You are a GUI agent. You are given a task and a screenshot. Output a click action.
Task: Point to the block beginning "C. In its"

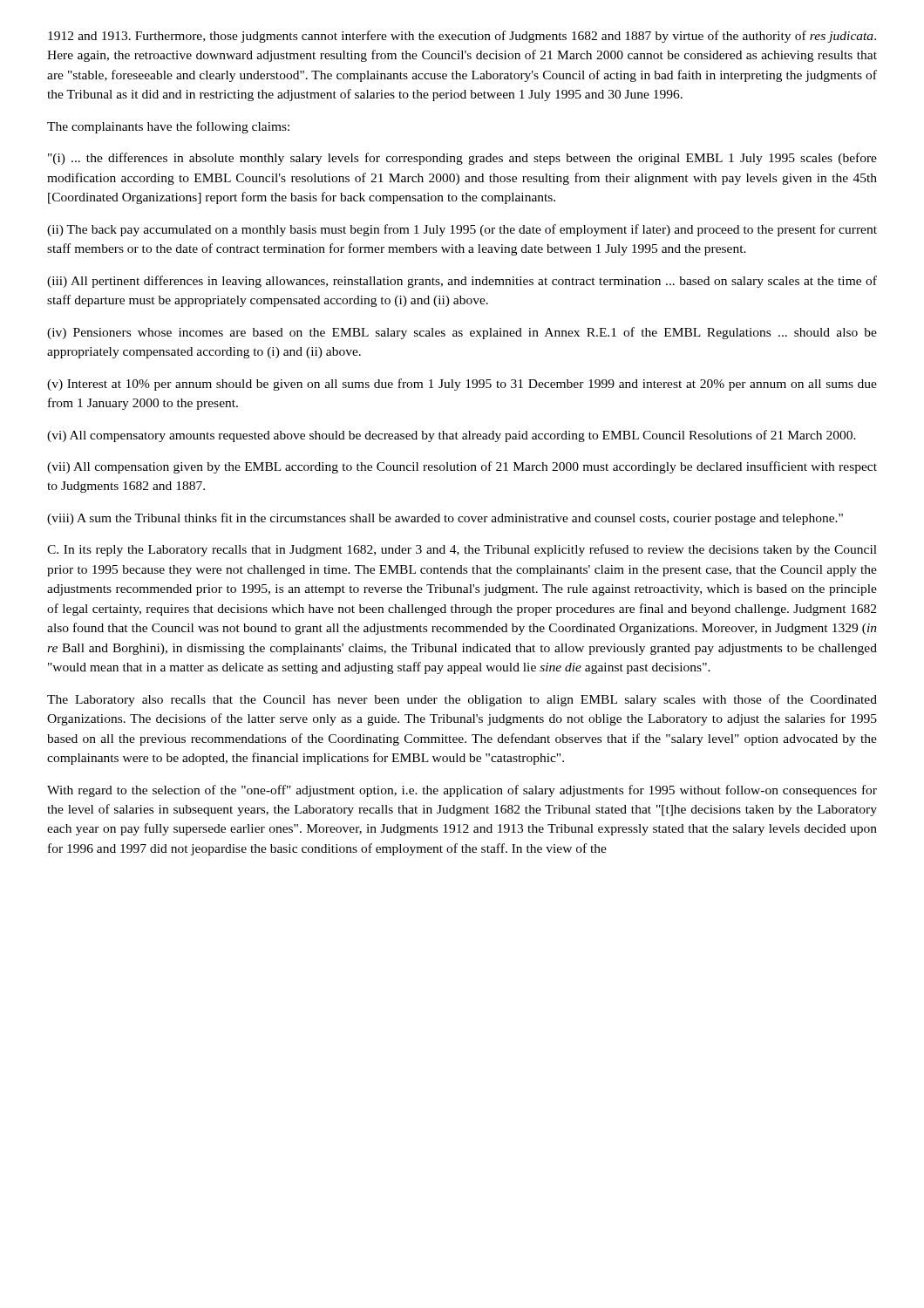[462, 608]
